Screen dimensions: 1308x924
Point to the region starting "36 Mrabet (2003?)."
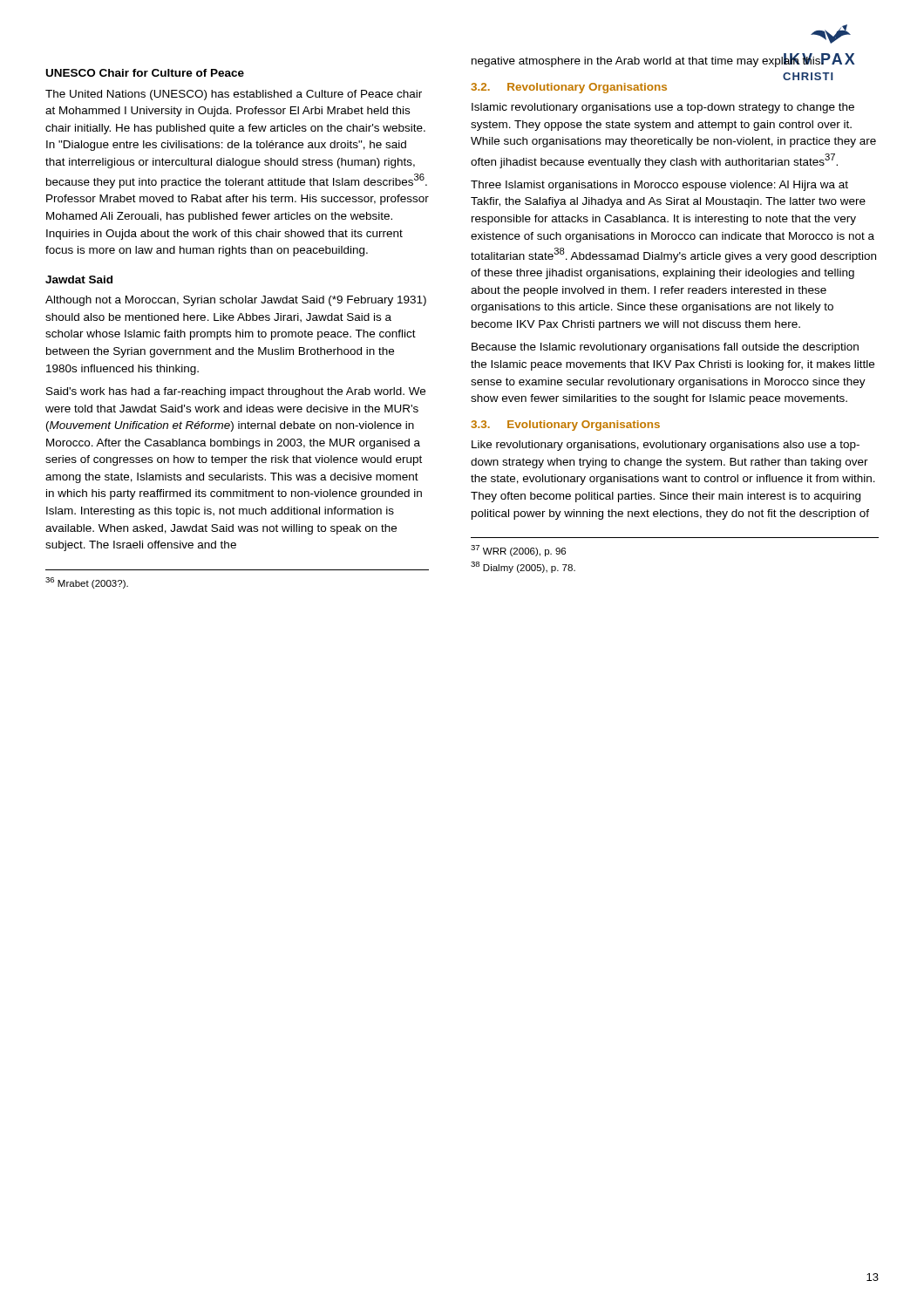(87, 583)
